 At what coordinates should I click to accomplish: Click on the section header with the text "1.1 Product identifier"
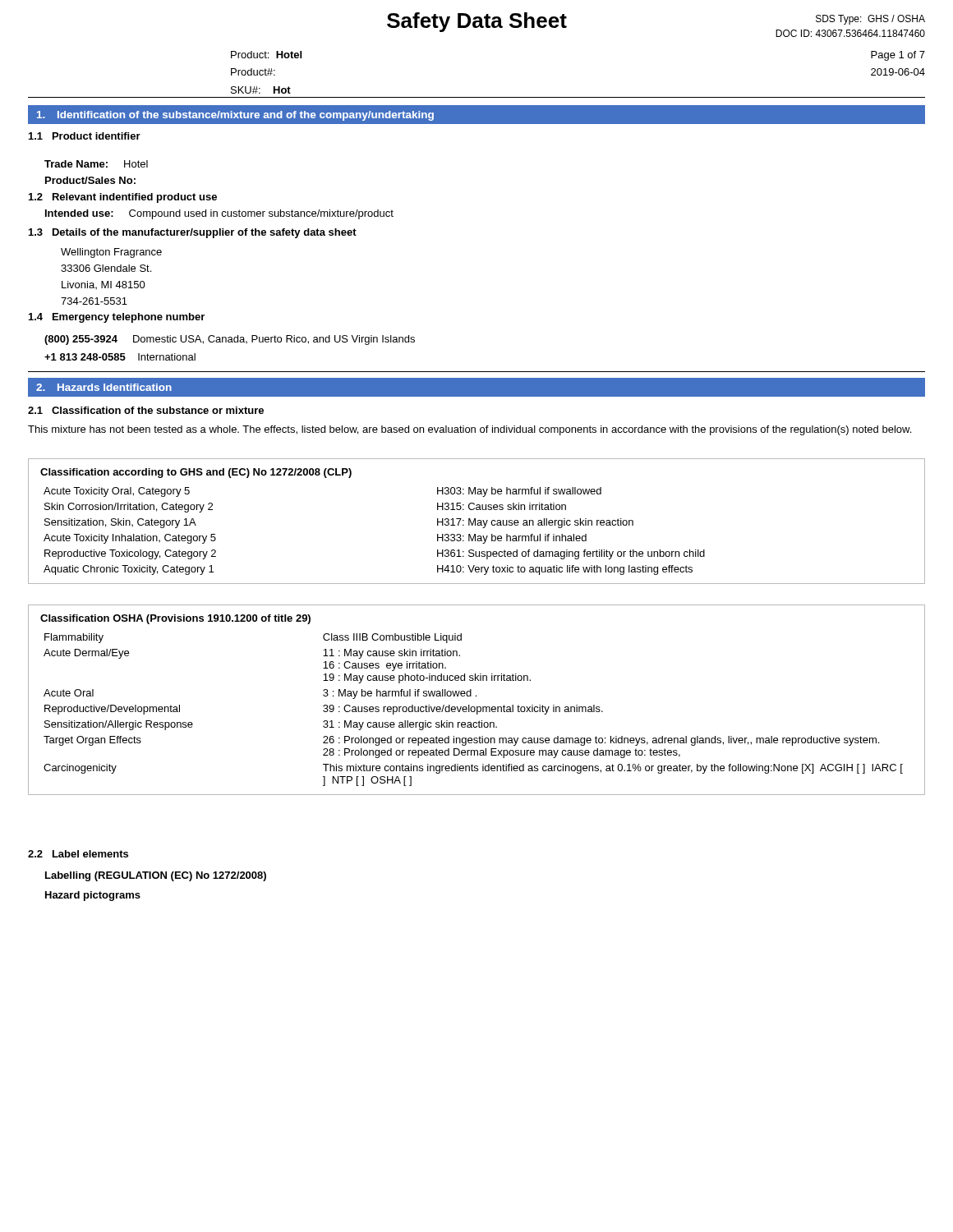(x=84, y=136)
